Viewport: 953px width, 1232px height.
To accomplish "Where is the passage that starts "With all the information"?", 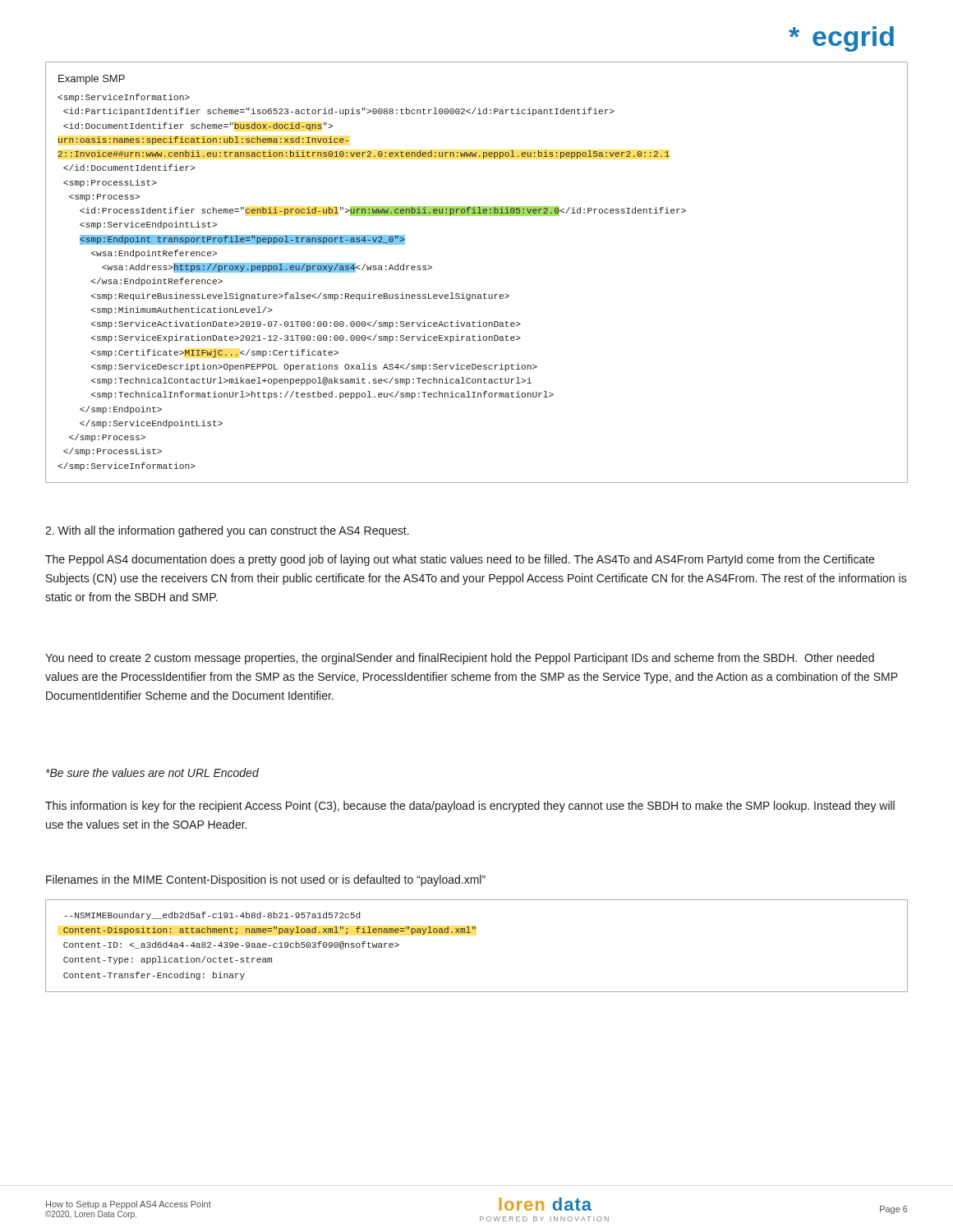I will point(227,531).
